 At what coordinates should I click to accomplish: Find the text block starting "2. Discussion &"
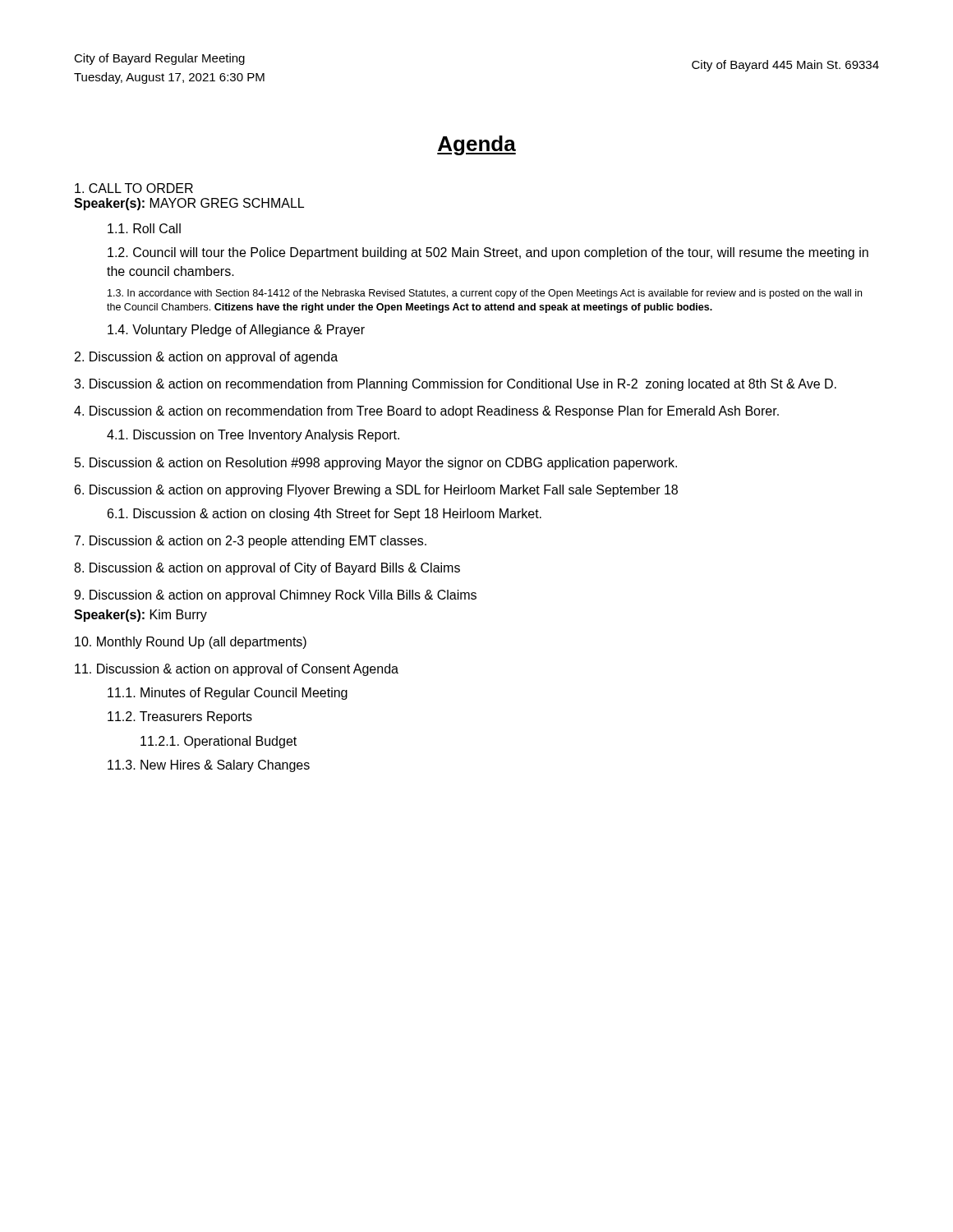point(206,357)
